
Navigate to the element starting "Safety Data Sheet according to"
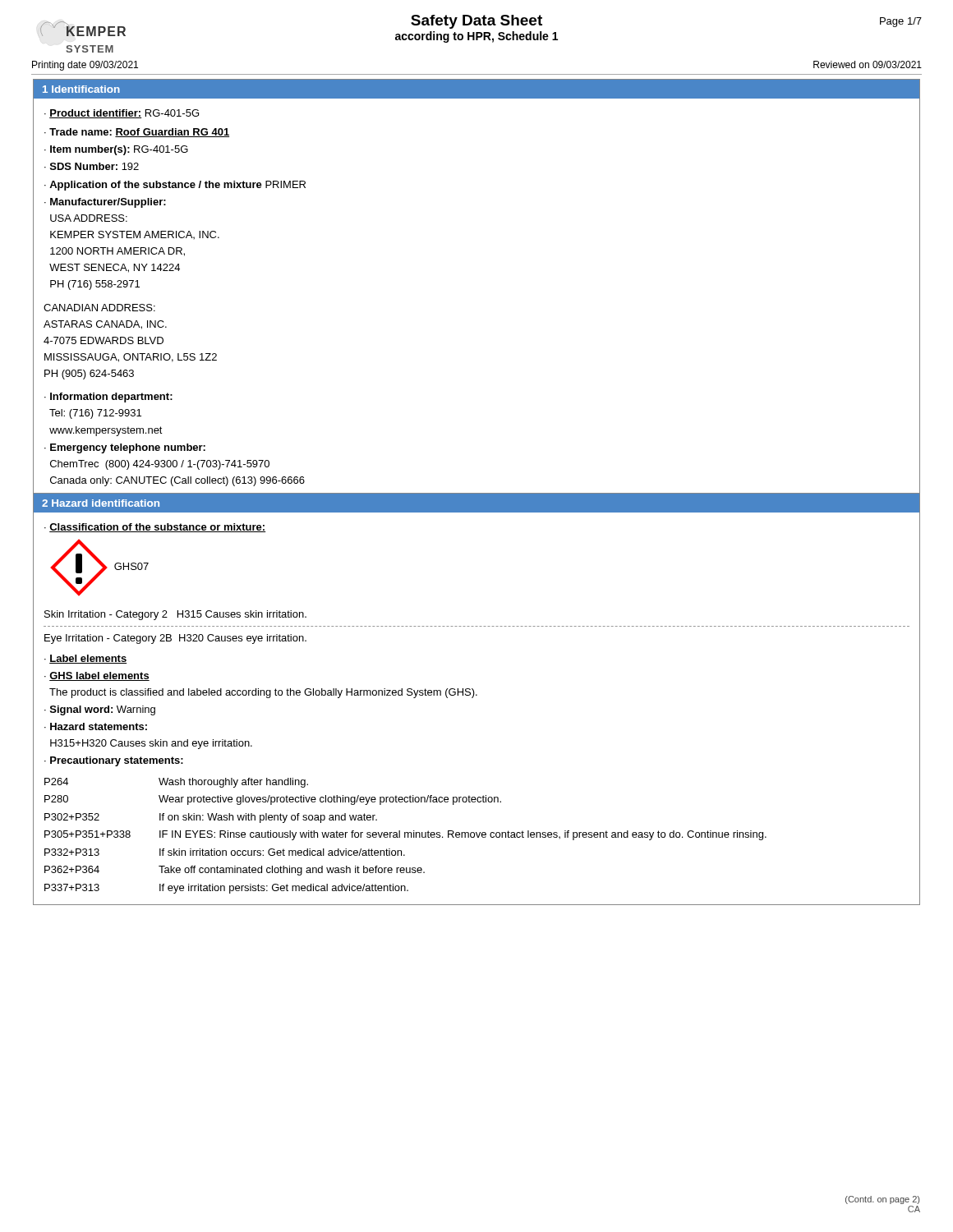pyautogui.click(x=476, y=27)
